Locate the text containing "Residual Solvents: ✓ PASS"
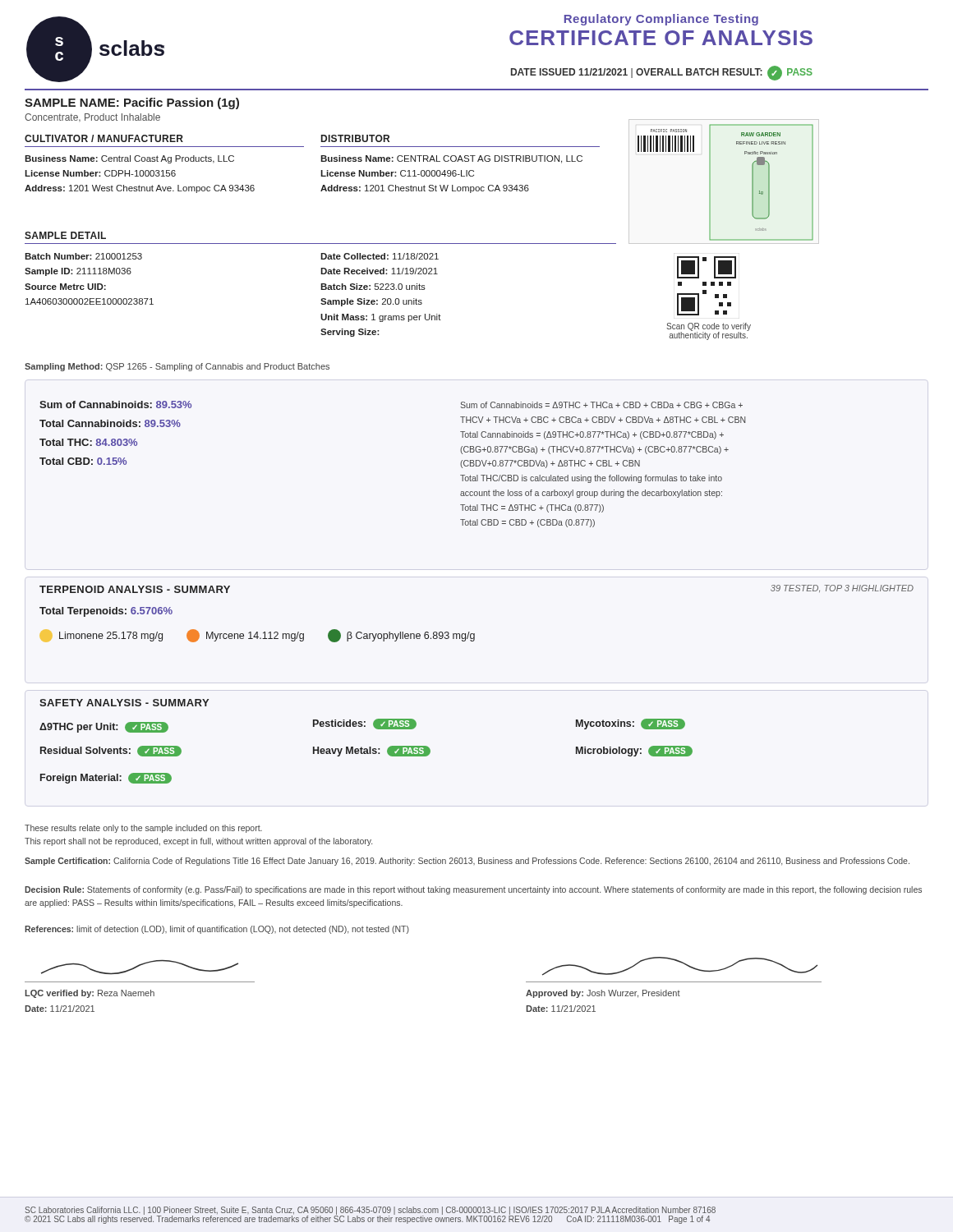 (x=110, y=751)
